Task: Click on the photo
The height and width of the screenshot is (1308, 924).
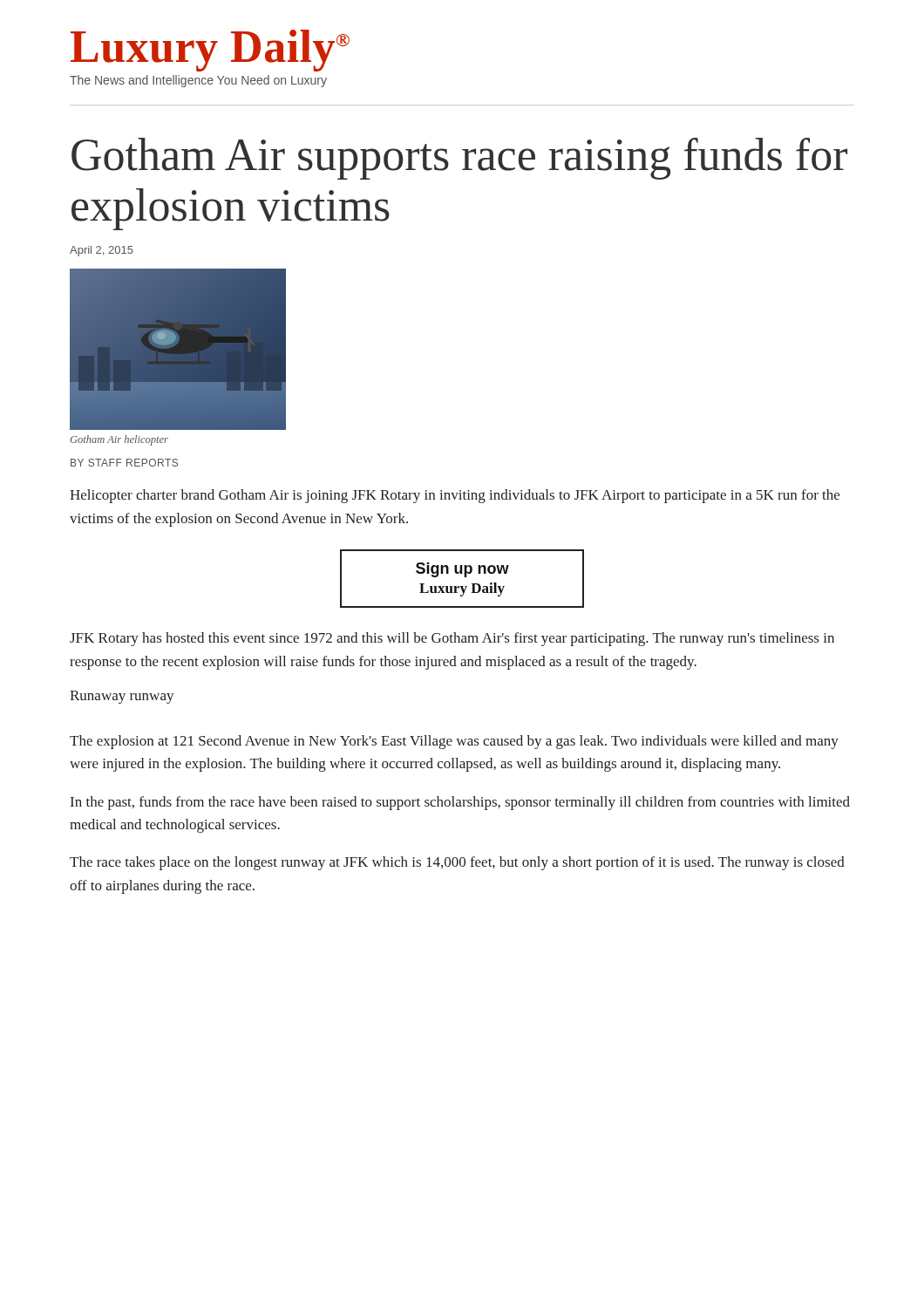Action: coord(462,350)
